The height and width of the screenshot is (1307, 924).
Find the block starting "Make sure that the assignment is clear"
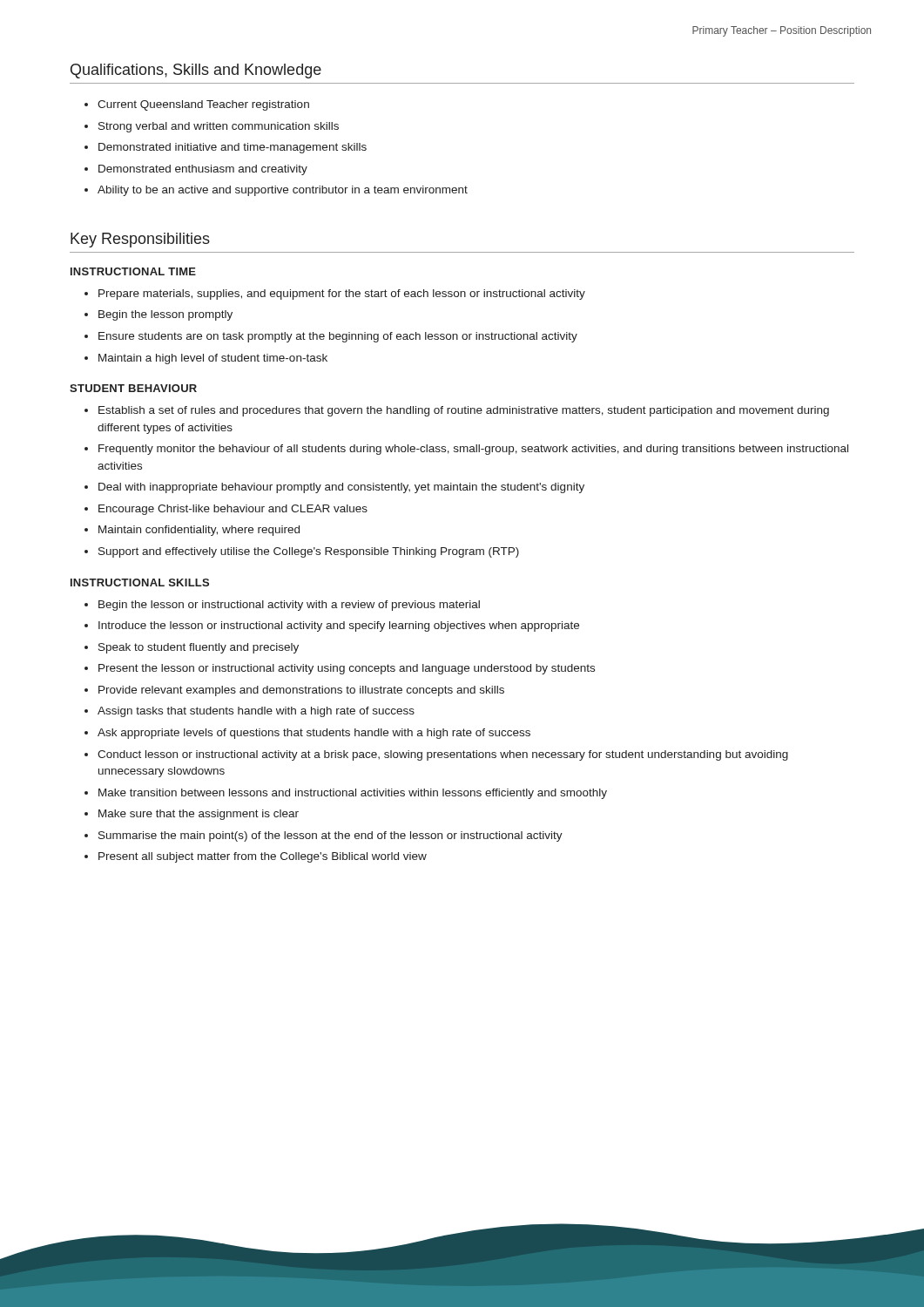192,815
